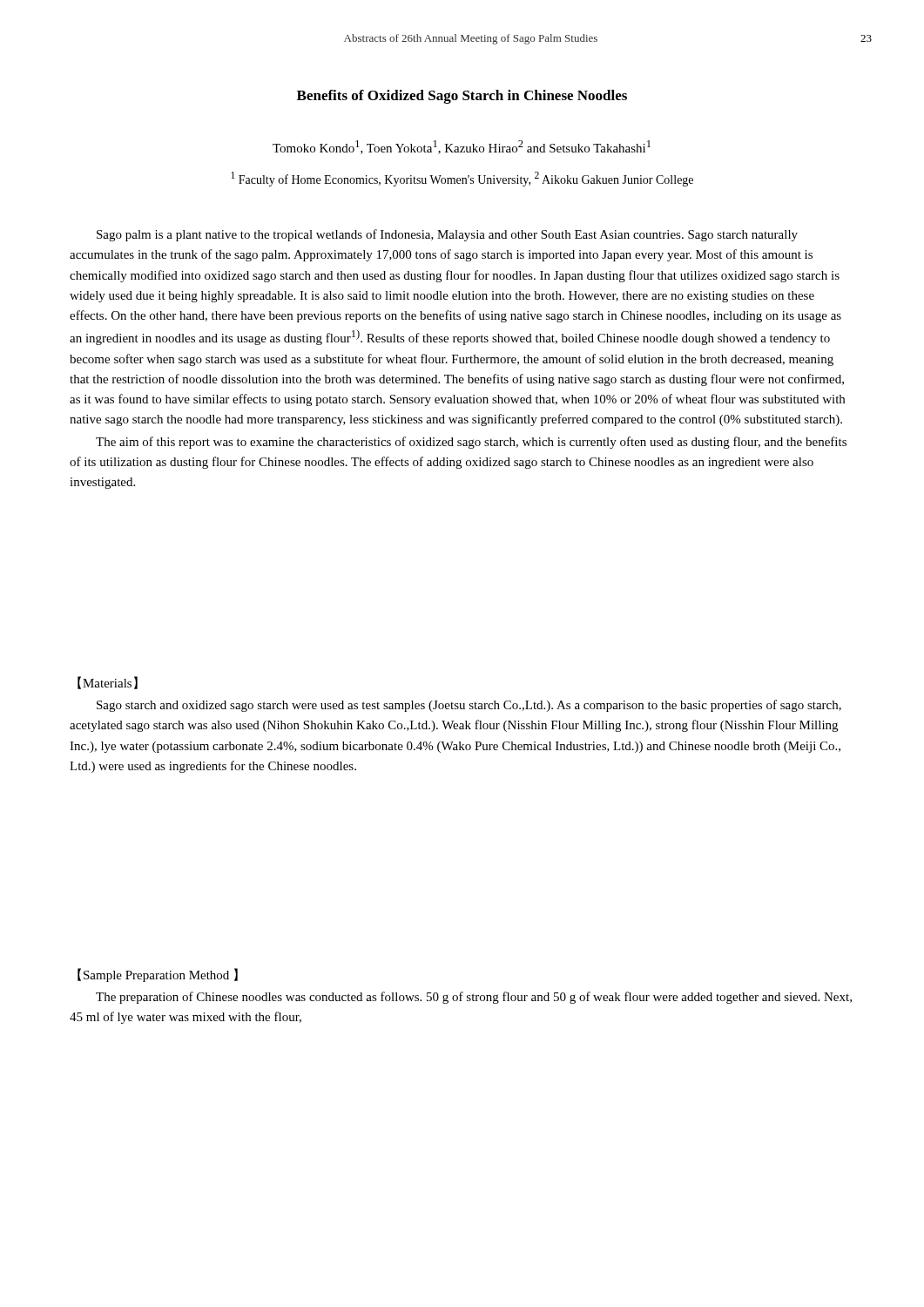Image resolution: width=924 pixels, height=1307 pixels.
Task: Locate the text block with the text "1 Faculty of"
Action: pos(462,178)
